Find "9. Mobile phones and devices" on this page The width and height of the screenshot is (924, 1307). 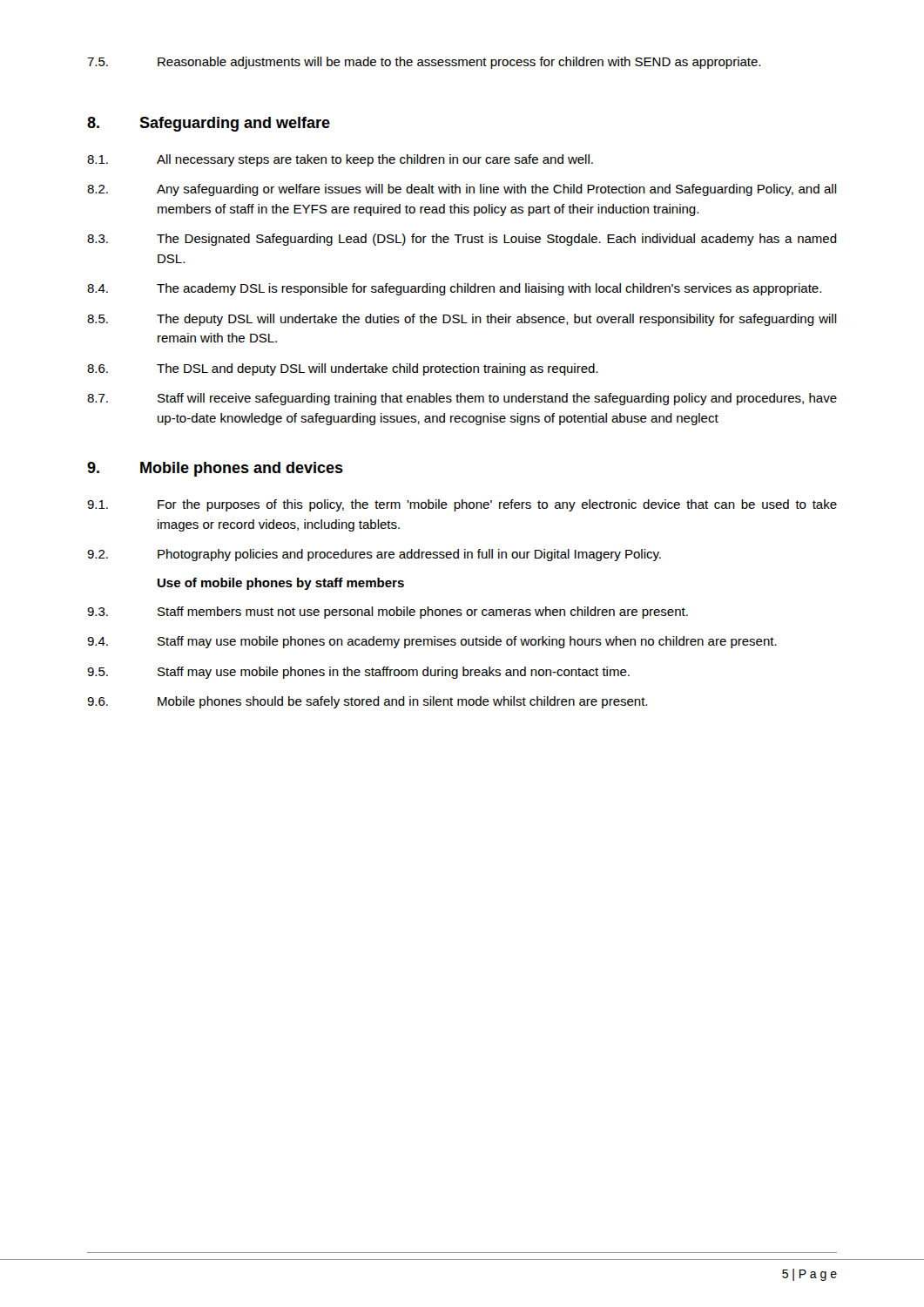(x=215, y=468)
